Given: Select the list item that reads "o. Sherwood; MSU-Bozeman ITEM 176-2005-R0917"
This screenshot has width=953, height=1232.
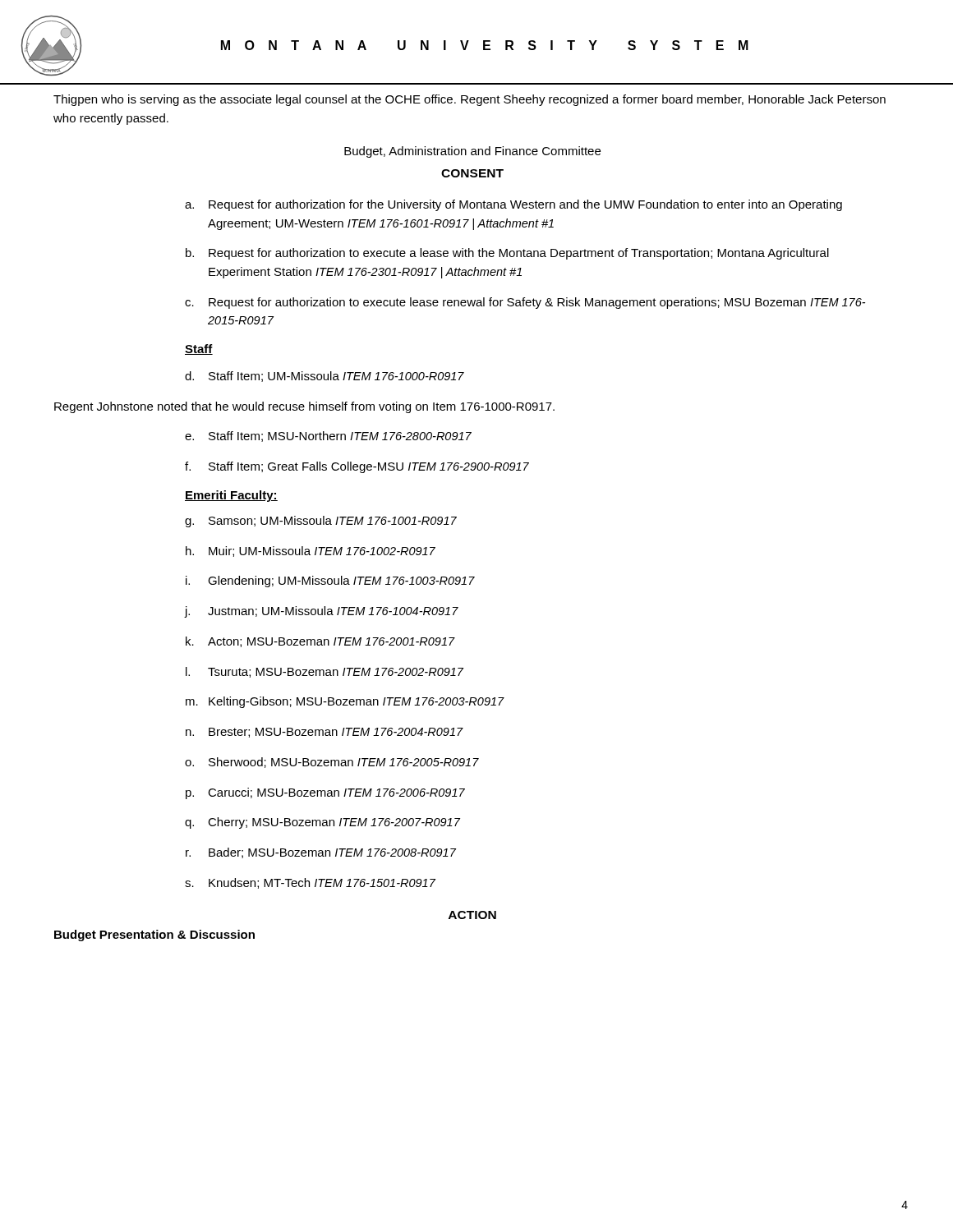Looking at the screenshot, I should (332, 763).
